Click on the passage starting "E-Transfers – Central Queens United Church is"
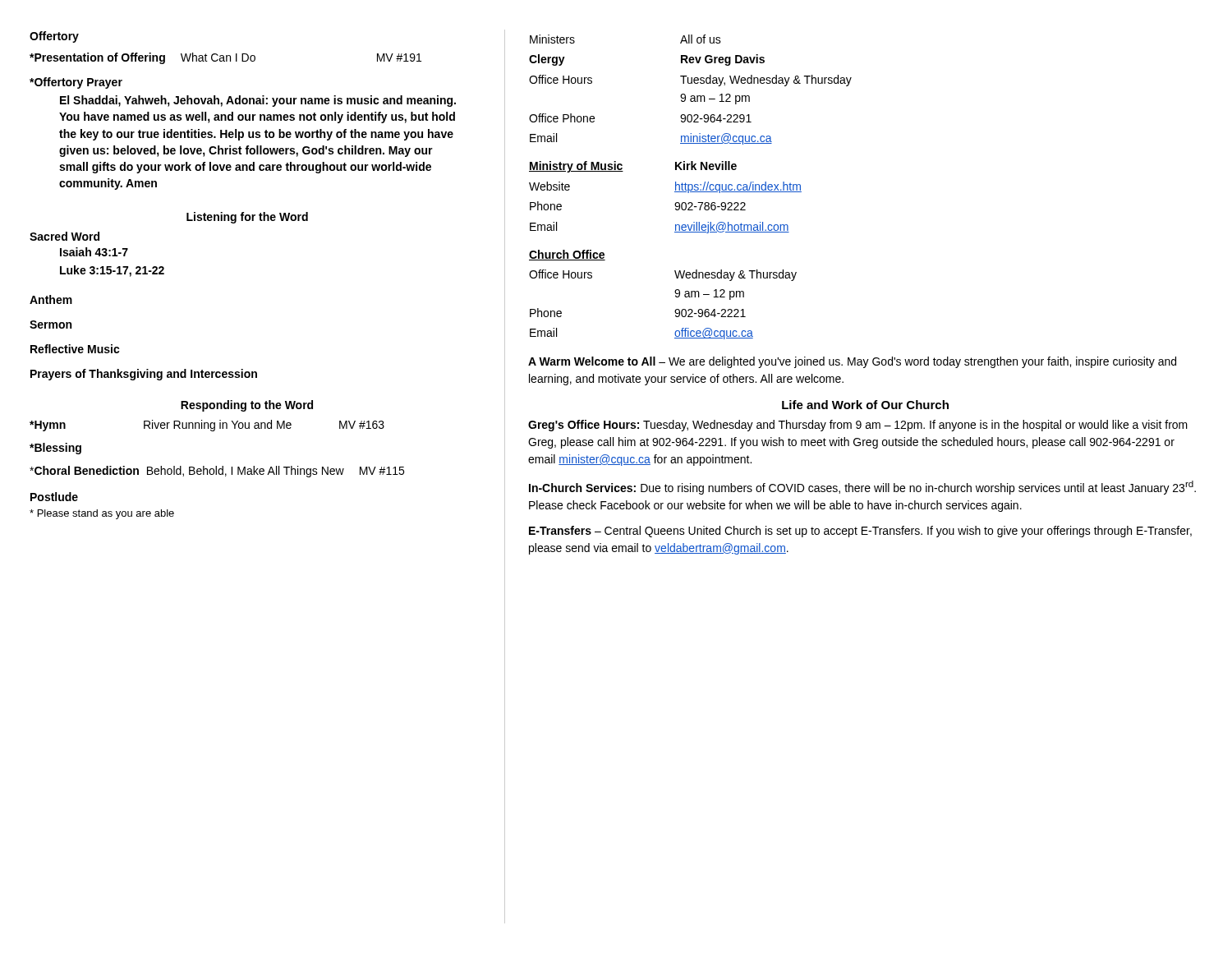Screen dimensions: 953x1232 coord(860,539)
